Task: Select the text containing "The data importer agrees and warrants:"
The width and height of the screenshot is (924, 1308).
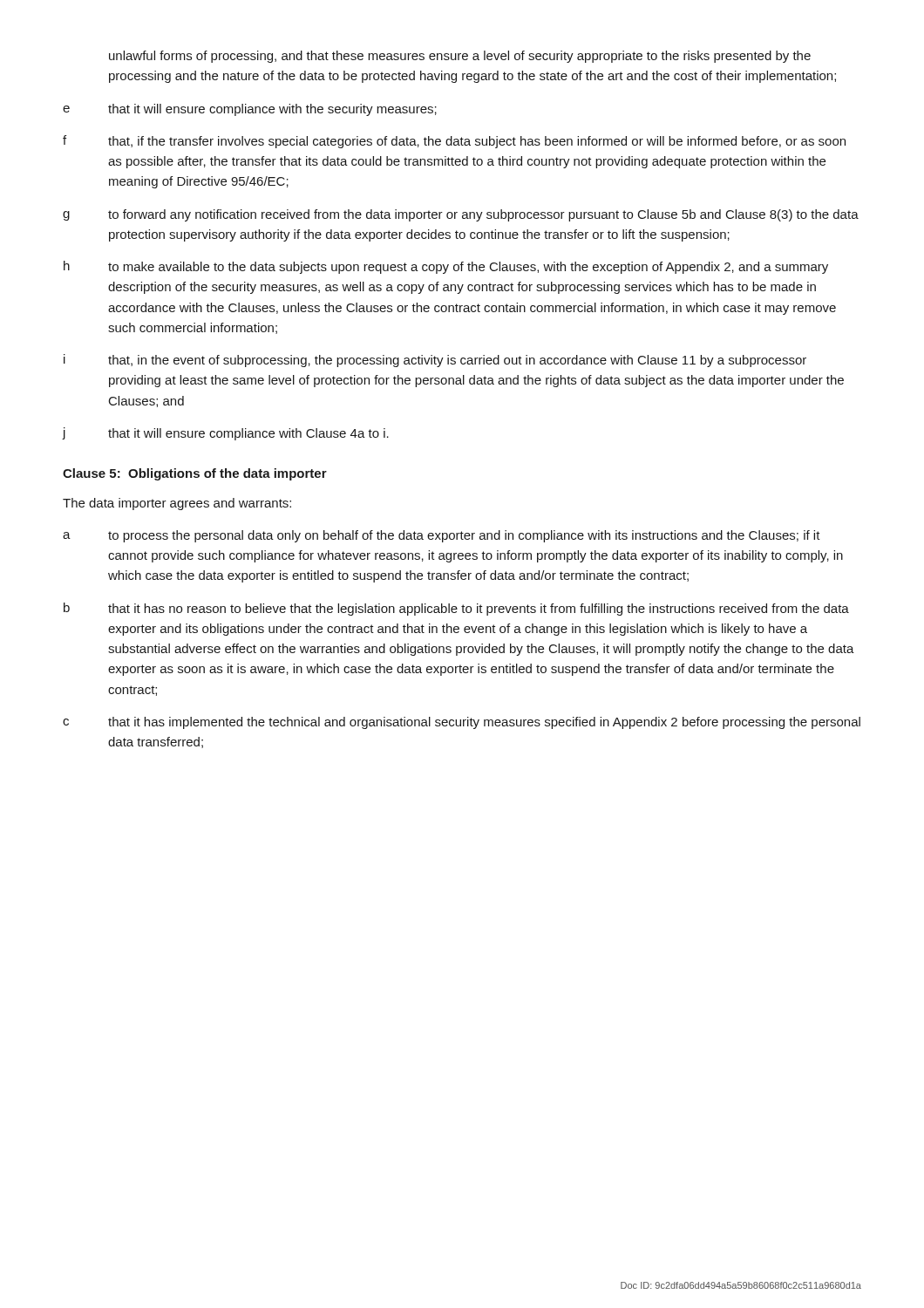Action: pos(177,504)
